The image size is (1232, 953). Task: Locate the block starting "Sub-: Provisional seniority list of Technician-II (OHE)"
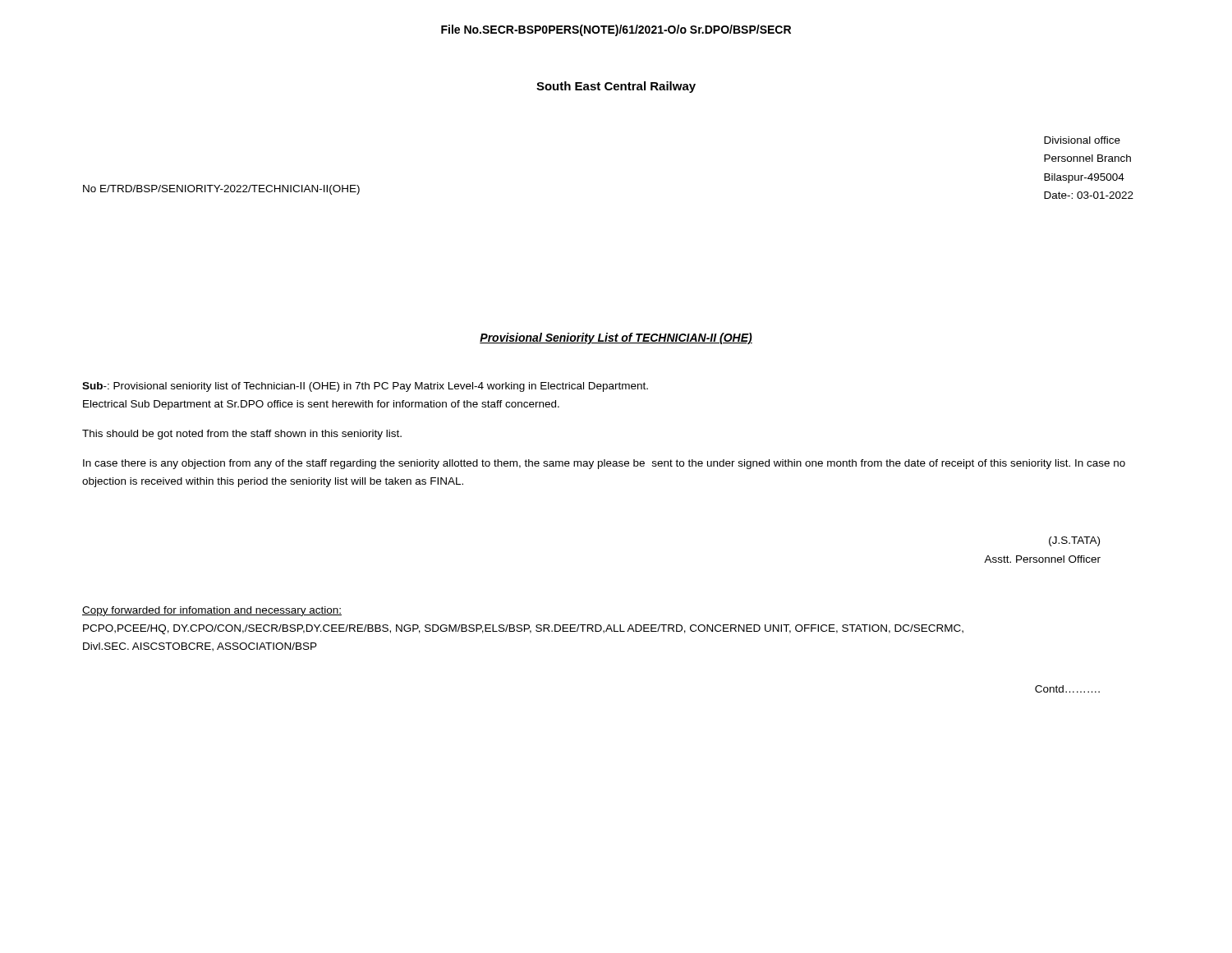pyautogui.click(x=616, y=395)
